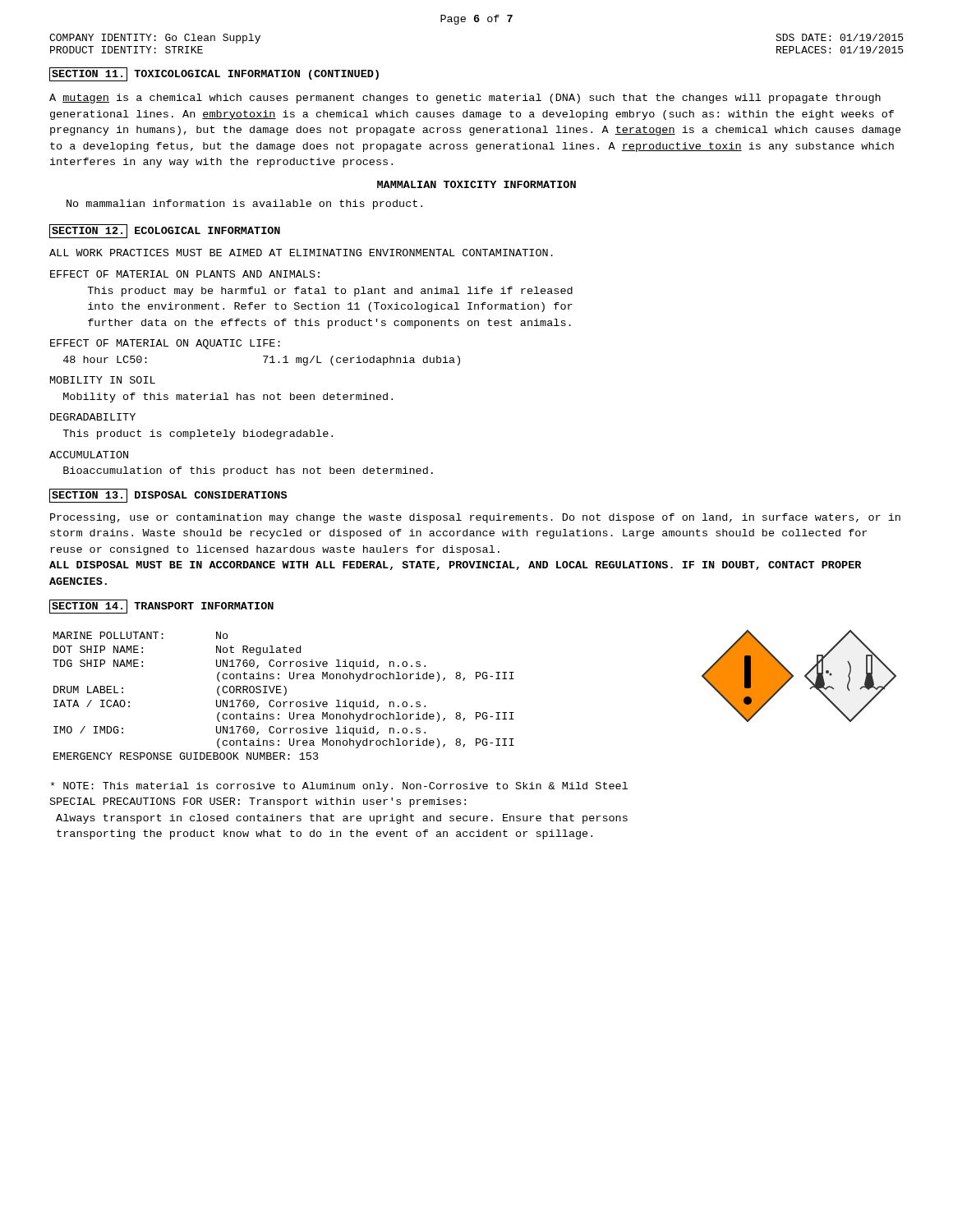Find the text block that reads "A mutagen is a chemical which"
The height and width of the screenshot is (1232, 953).
coord(475,130)
